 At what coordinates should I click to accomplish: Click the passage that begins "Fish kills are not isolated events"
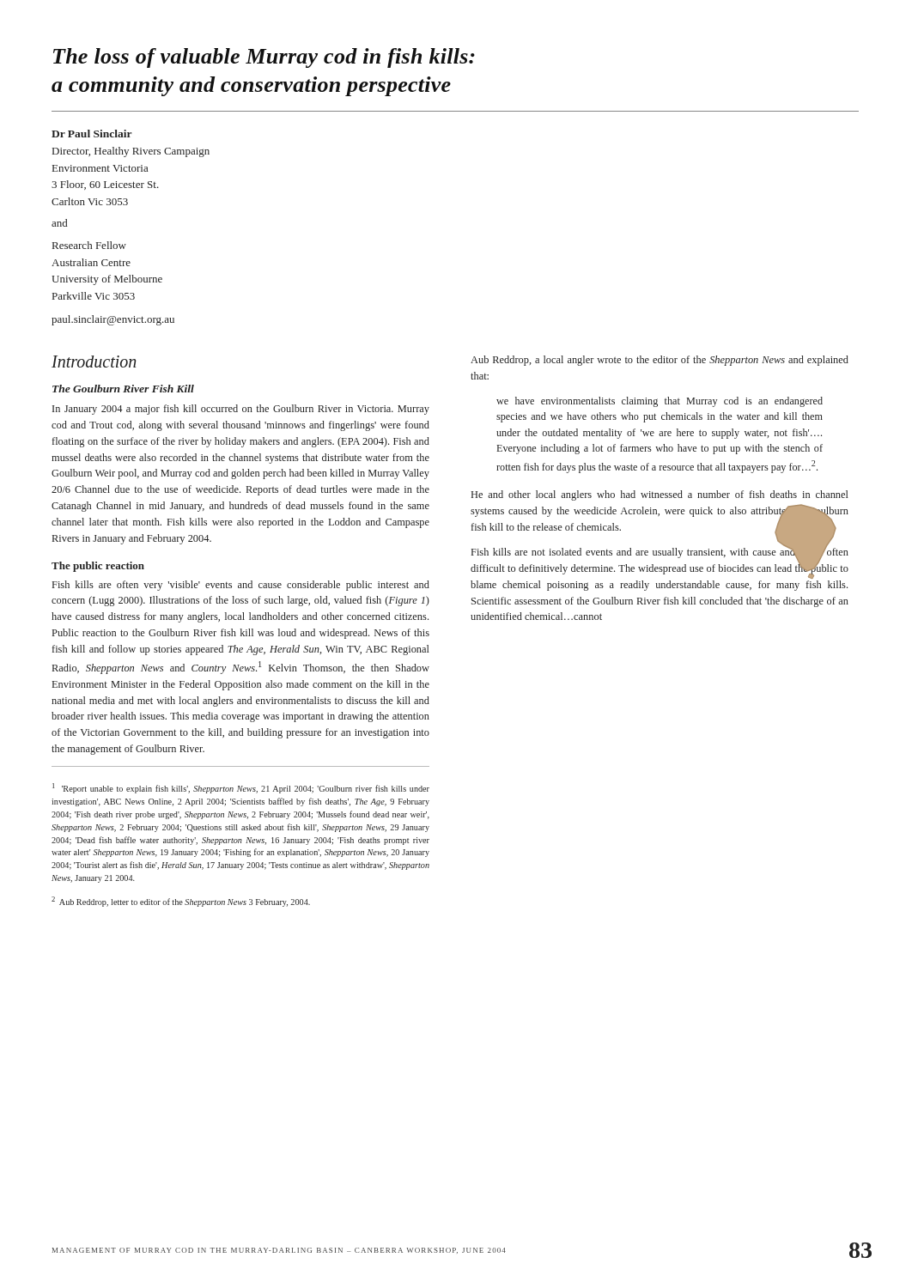tap(660, 585)
